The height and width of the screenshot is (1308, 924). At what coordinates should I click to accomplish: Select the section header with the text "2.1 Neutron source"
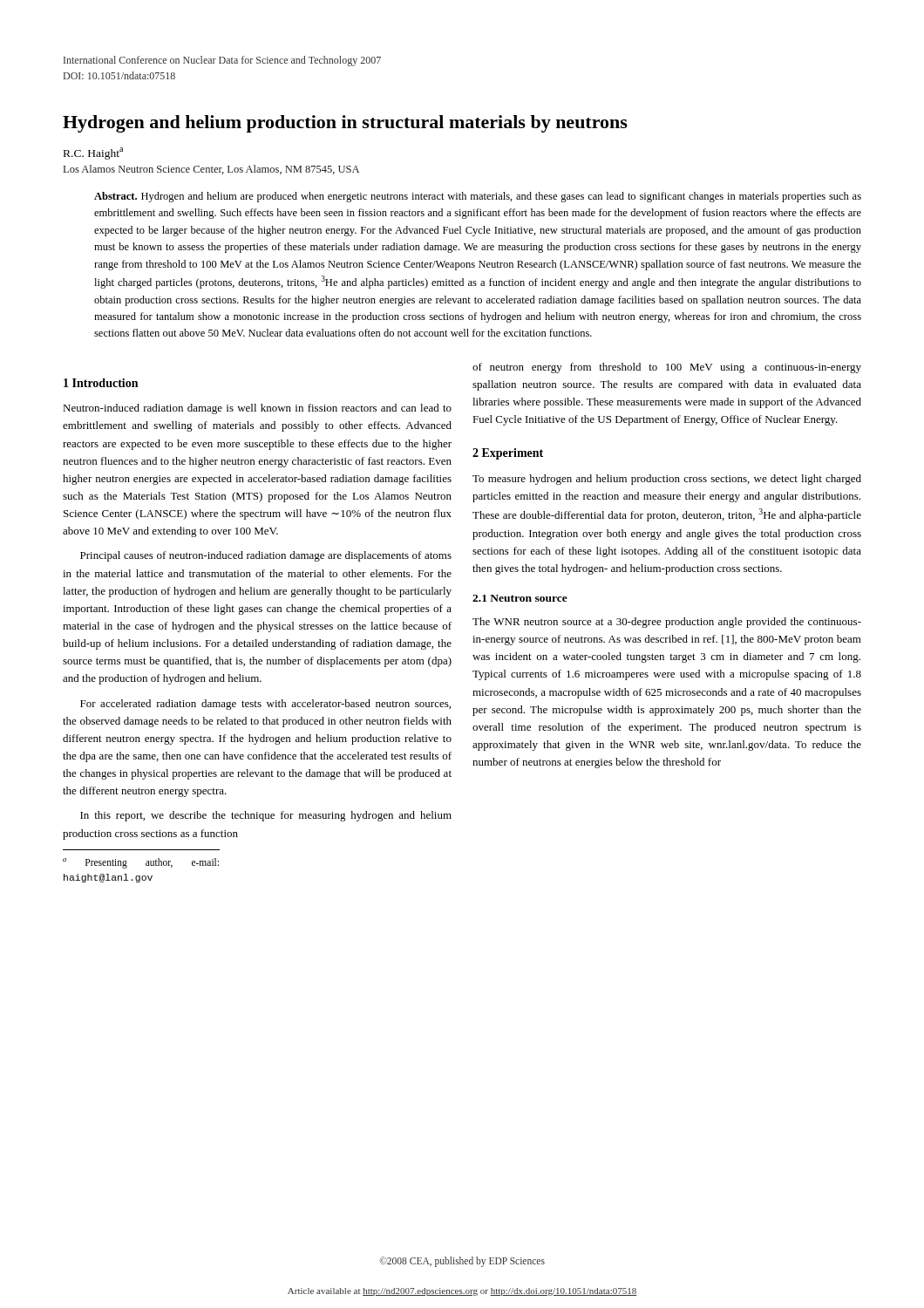(x=520, y=598)
